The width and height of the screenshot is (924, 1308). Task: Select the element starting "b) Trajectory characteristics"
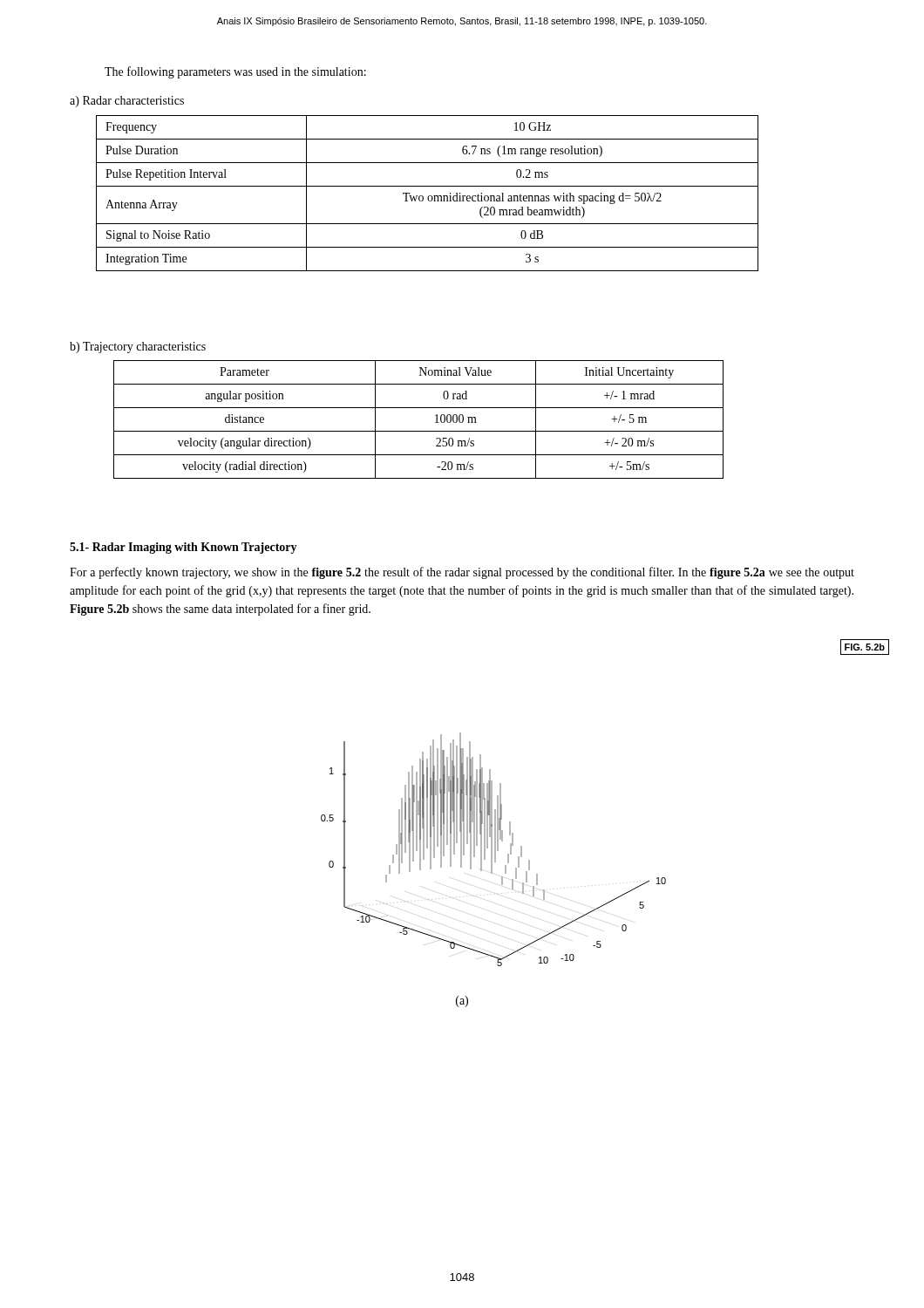coord(138,347)
